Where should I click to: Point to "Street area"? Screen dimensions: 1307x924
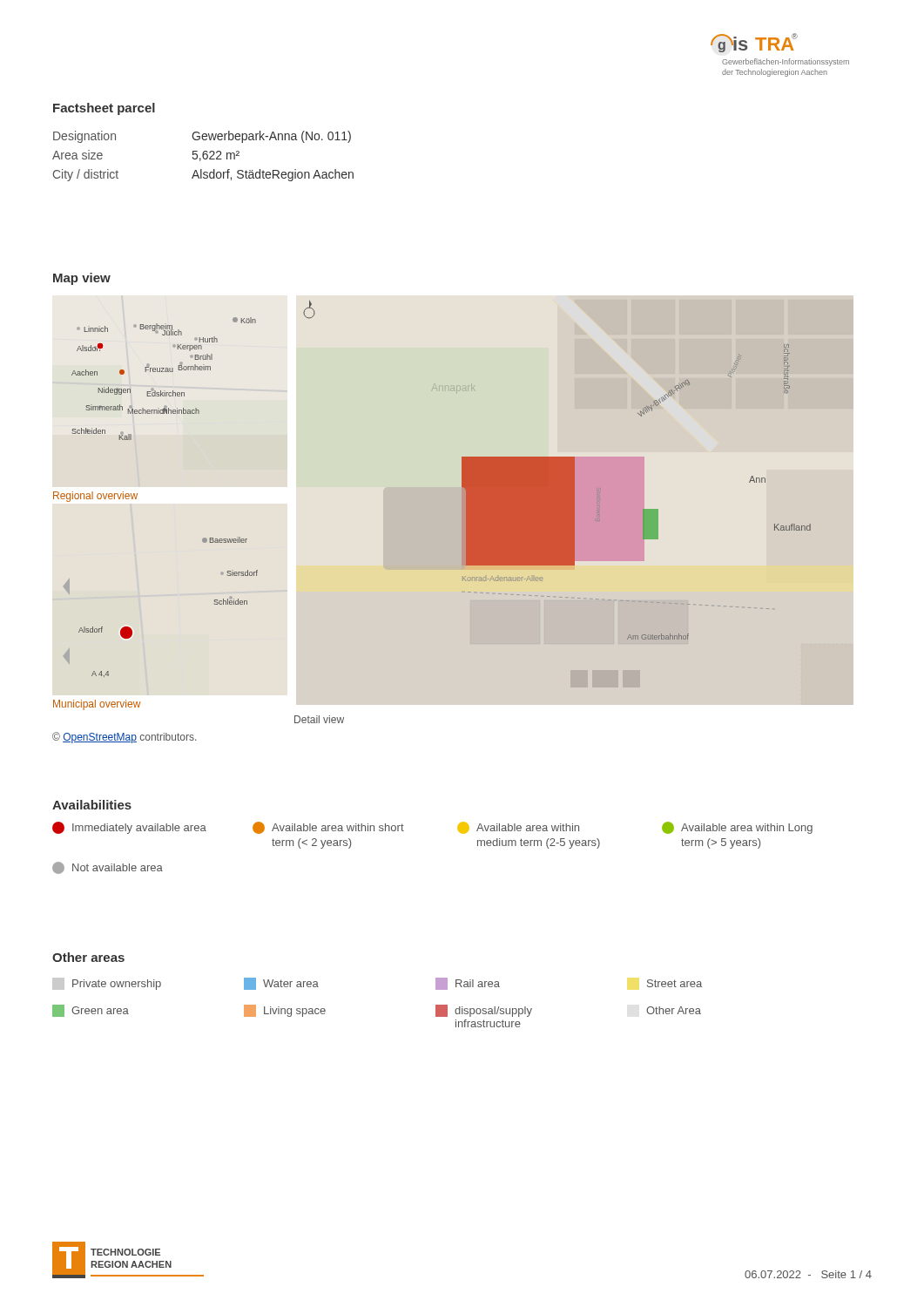665,983
